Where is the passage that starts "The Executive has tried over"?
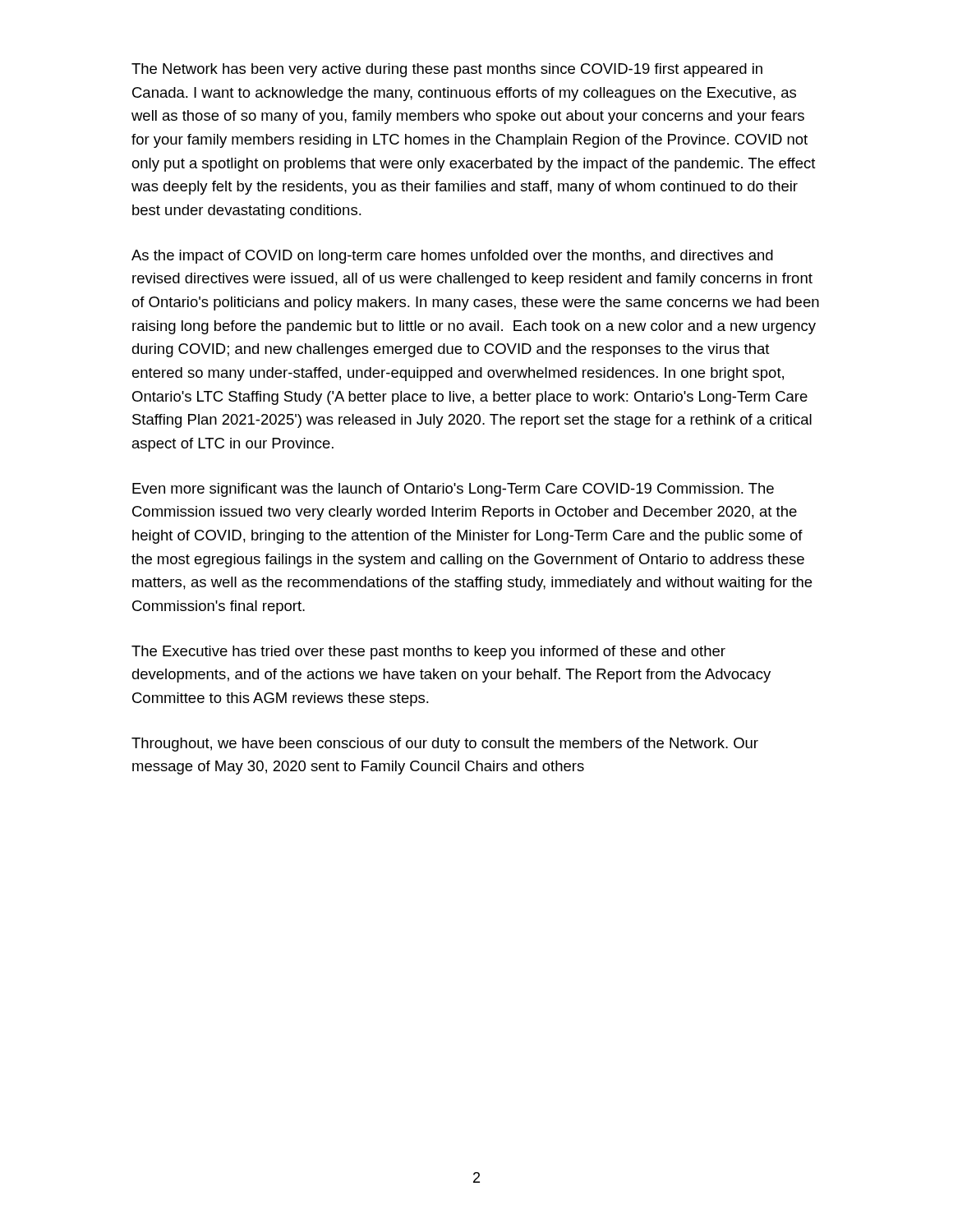 pyautogui.click(x=451, y=674)
